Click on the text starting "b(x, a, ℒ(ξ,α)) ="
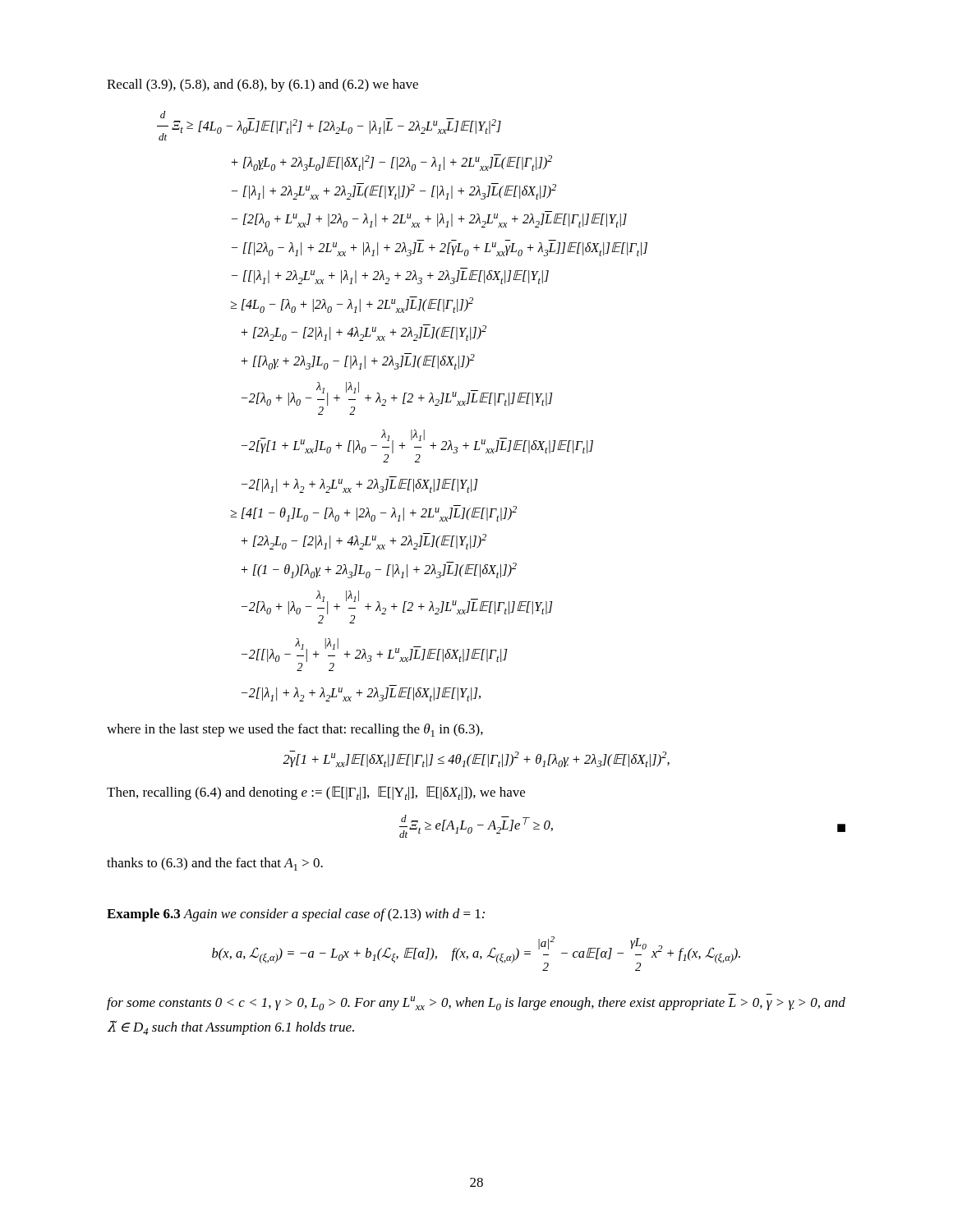 click(476, 955)
